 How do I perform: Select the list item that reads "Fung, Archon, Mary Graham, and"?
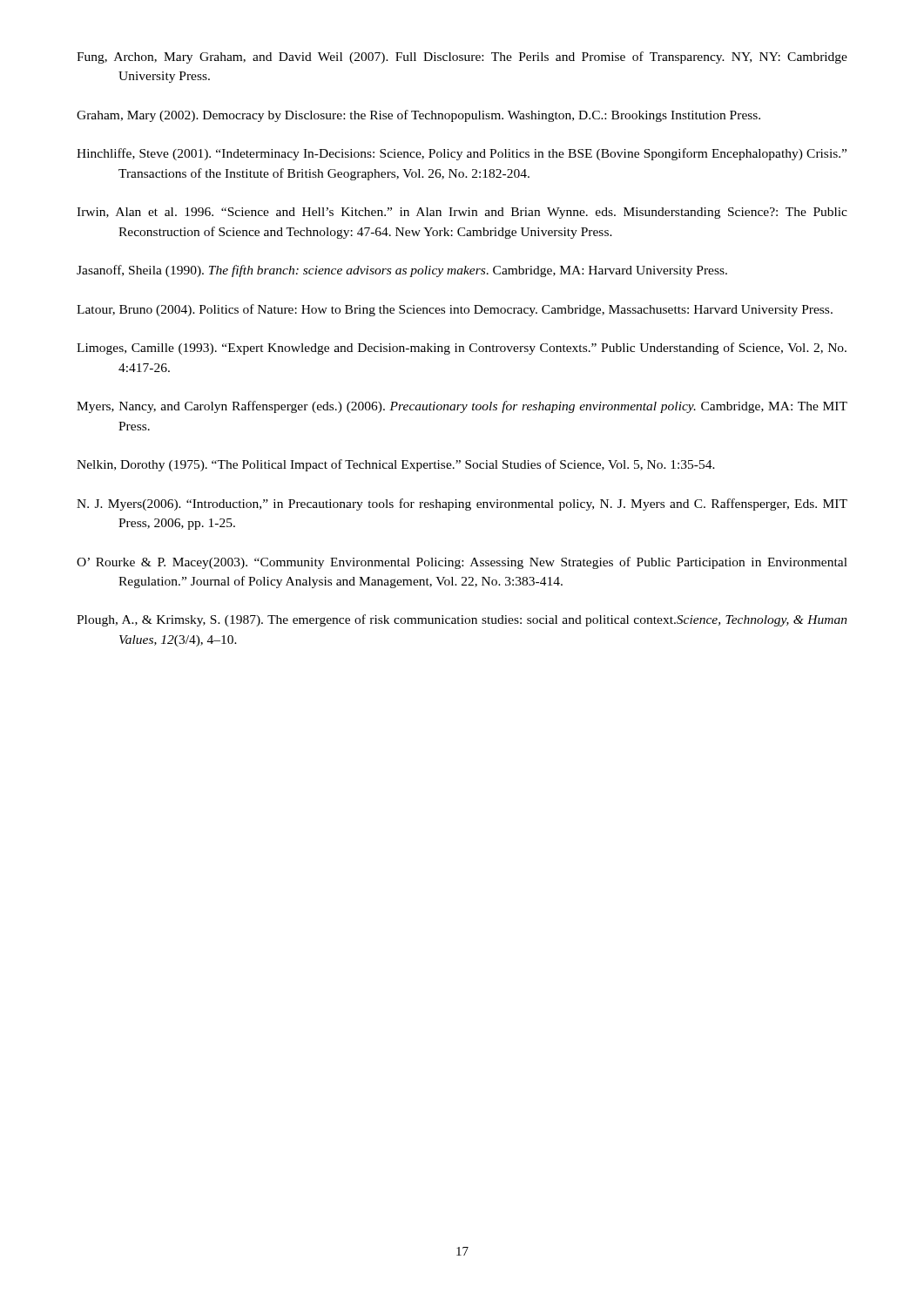click(x=462, y=66)
